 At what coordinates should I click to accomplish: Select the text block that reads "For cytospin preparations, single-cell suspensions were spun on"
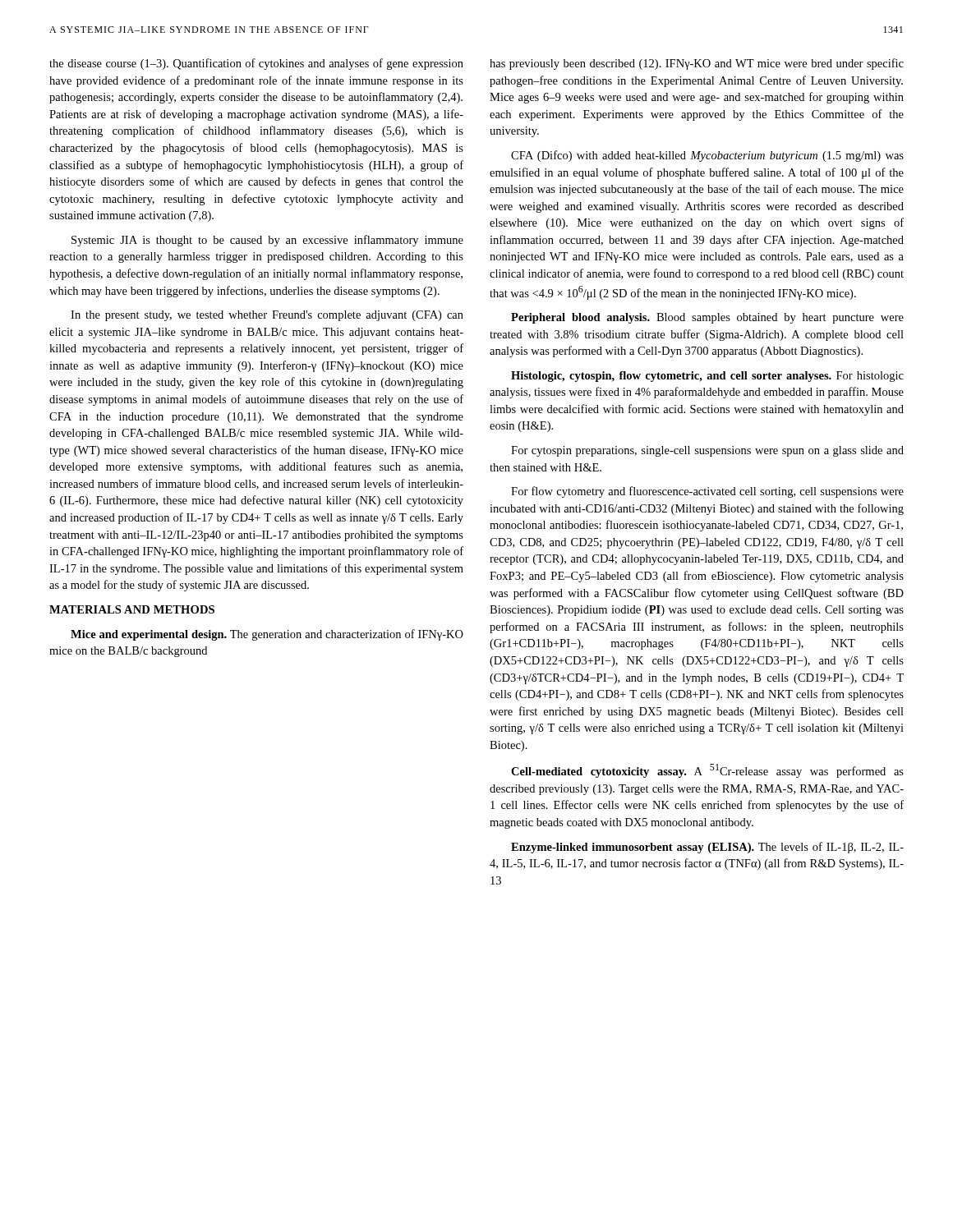point(697,459)
